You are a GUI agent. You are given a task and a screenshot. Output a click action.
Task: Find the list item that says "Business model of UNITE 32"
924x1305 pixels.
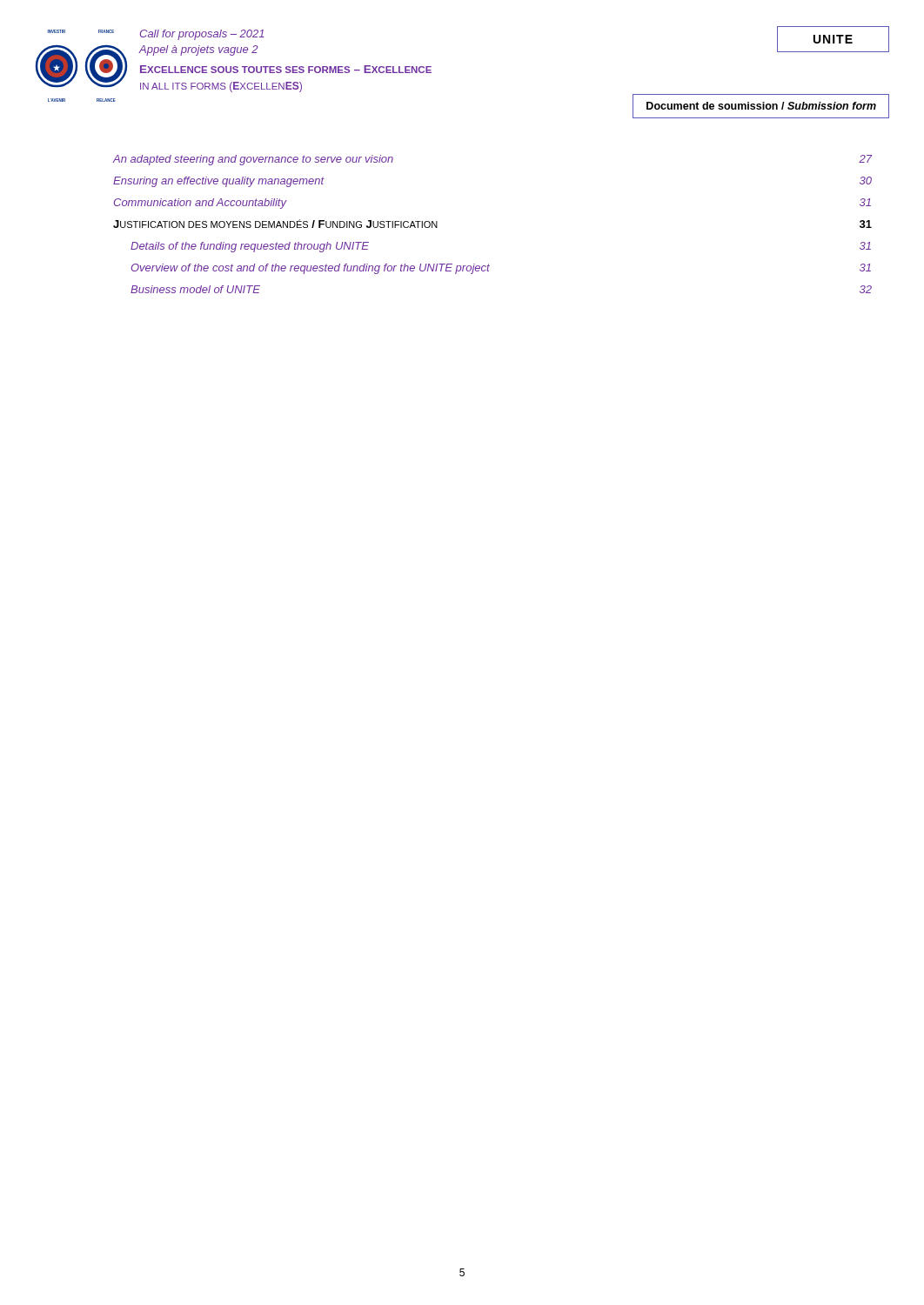(203, 289)
